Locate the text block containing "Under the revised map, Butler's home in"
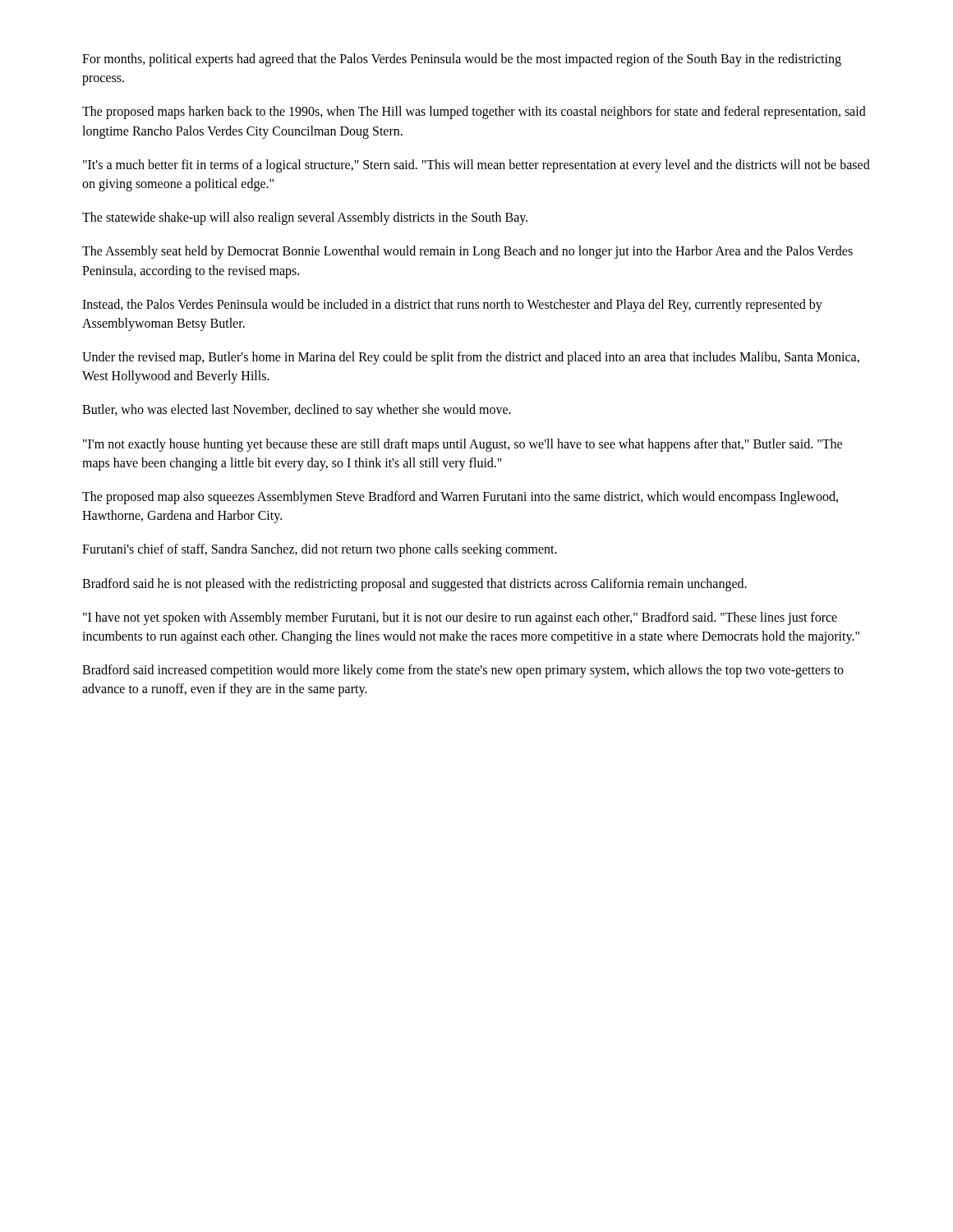Screen dimensions: 1232x953 471,366
